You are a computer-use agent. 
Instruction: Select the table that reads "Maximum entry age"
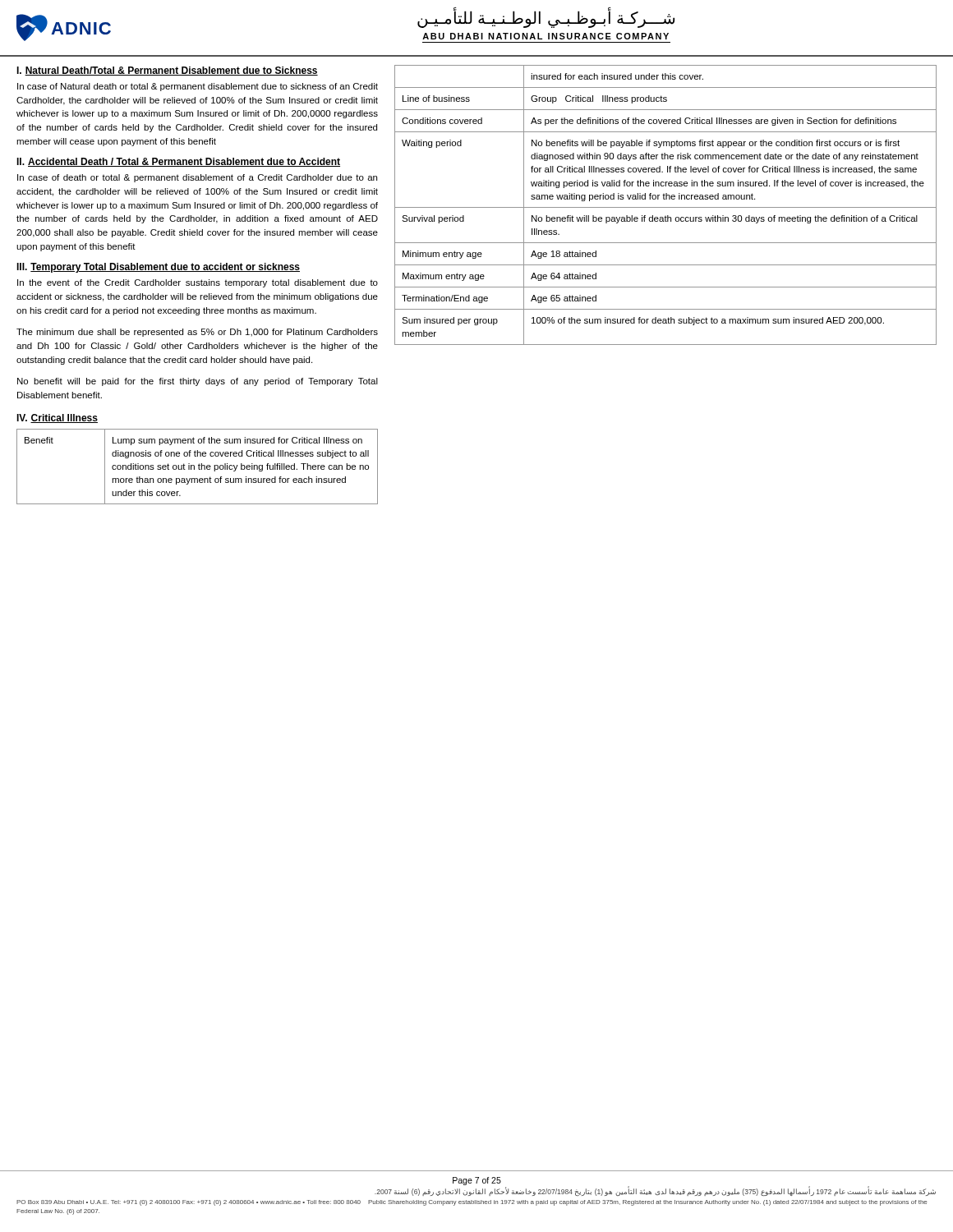pos(665,205)
